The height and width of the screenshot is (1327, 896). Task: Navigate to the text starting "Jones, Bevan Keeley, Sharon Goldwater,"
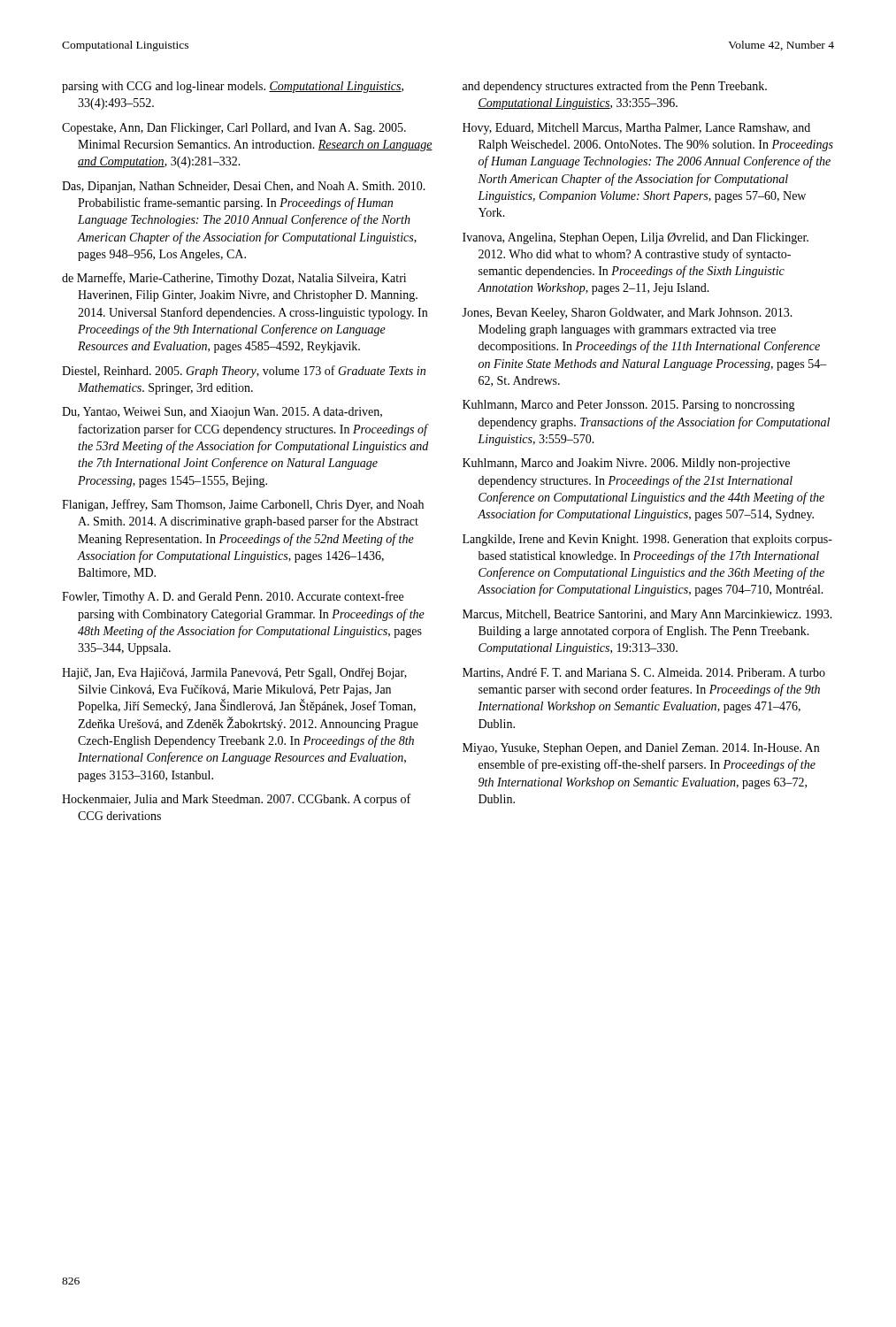644,347
